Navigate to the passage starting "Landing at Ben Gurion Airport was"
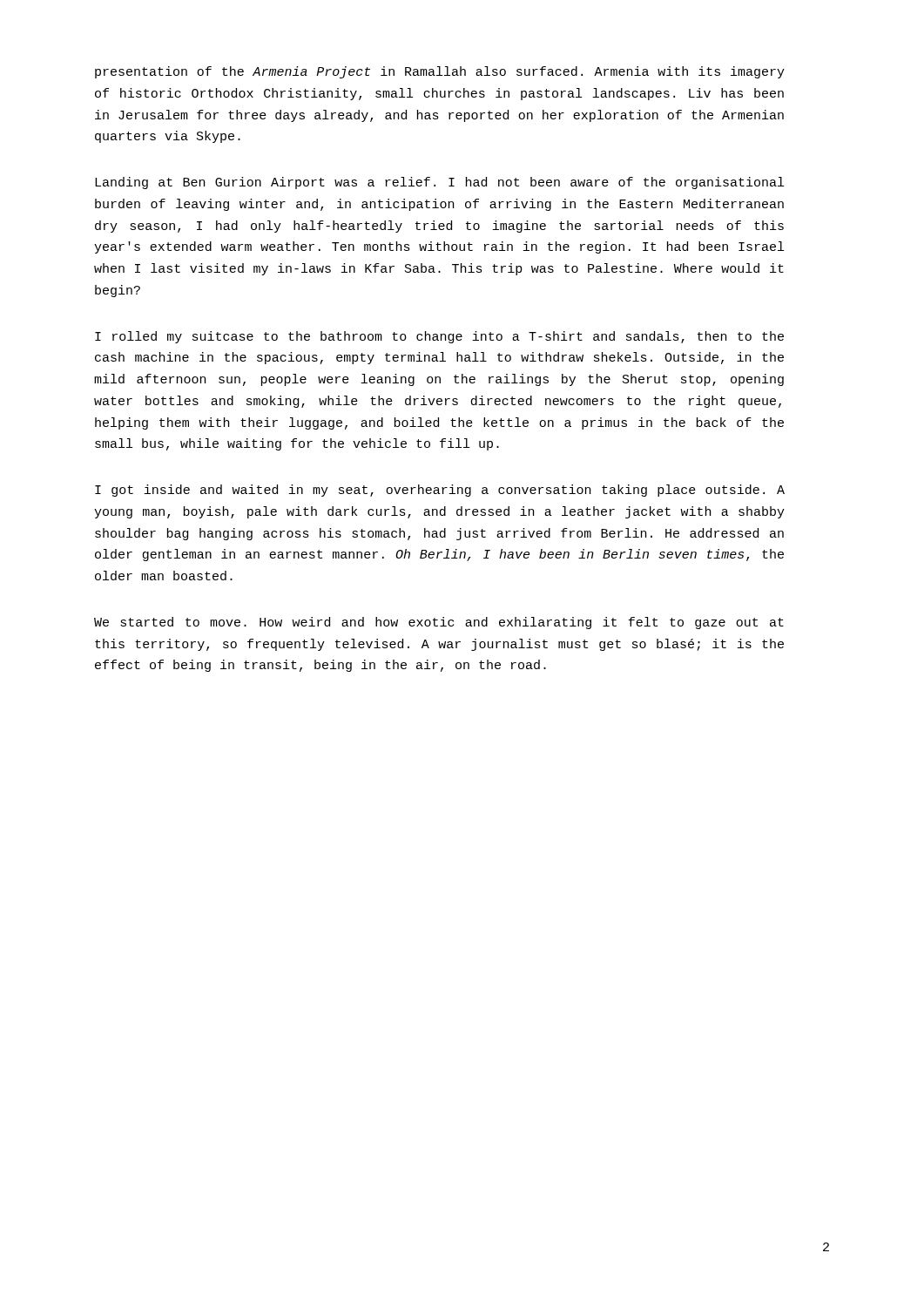The height and width of the screenshot is (1307, 924). (439, 237)
